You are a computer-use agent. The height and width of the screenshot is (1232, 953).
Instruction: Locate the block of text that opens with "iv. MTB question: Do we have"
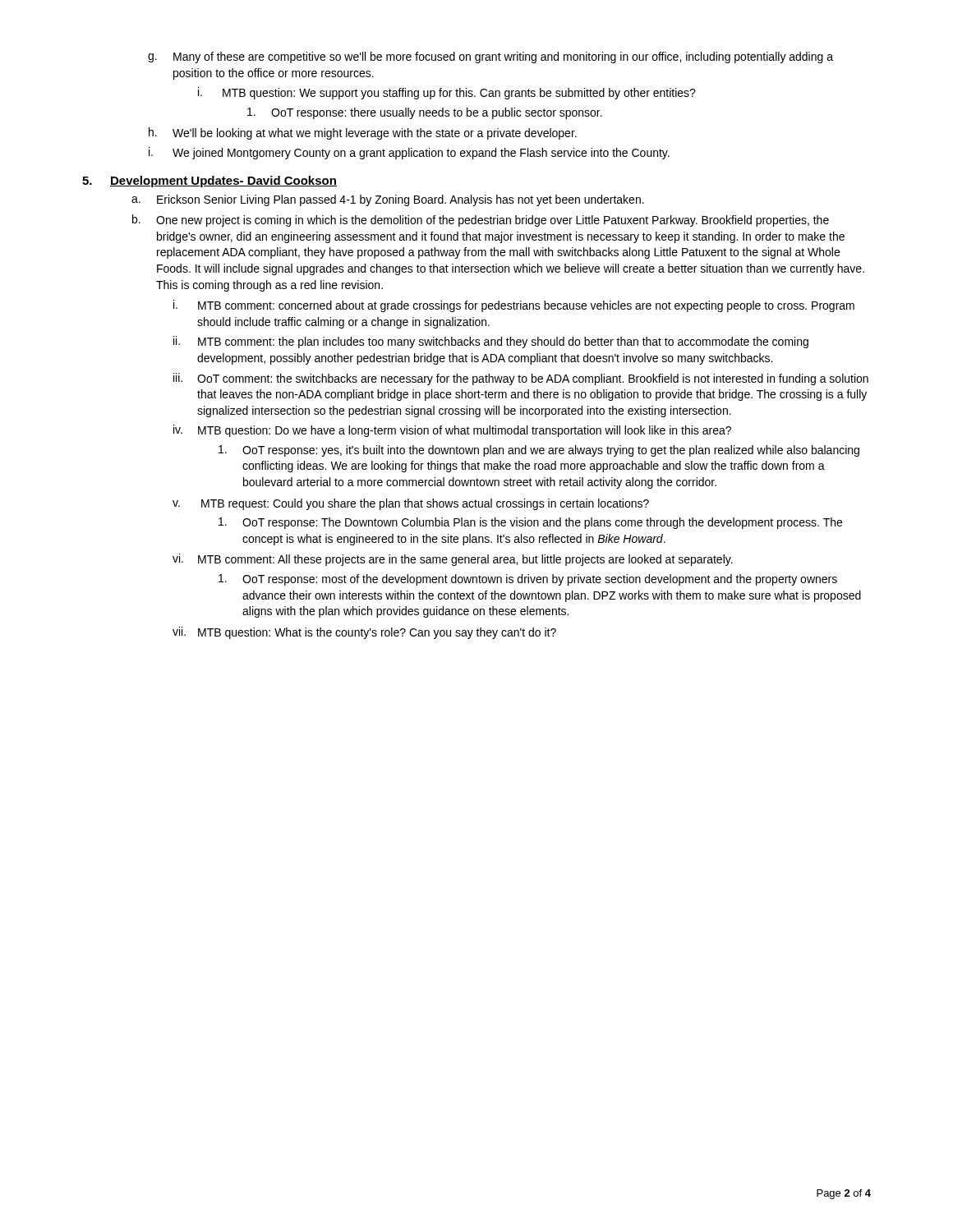pos(522,431)
